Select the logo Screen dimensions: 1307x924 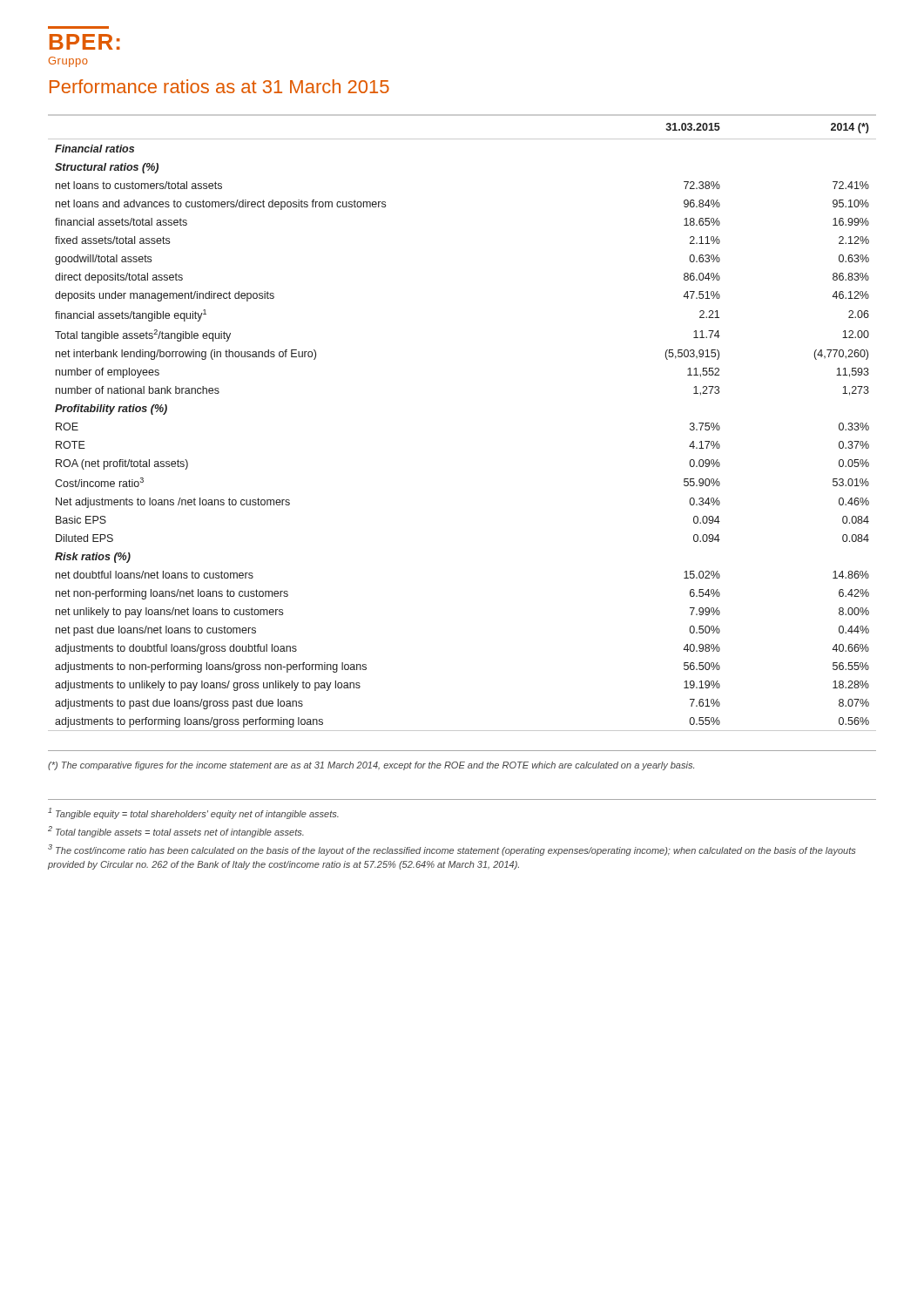(462, 47)
